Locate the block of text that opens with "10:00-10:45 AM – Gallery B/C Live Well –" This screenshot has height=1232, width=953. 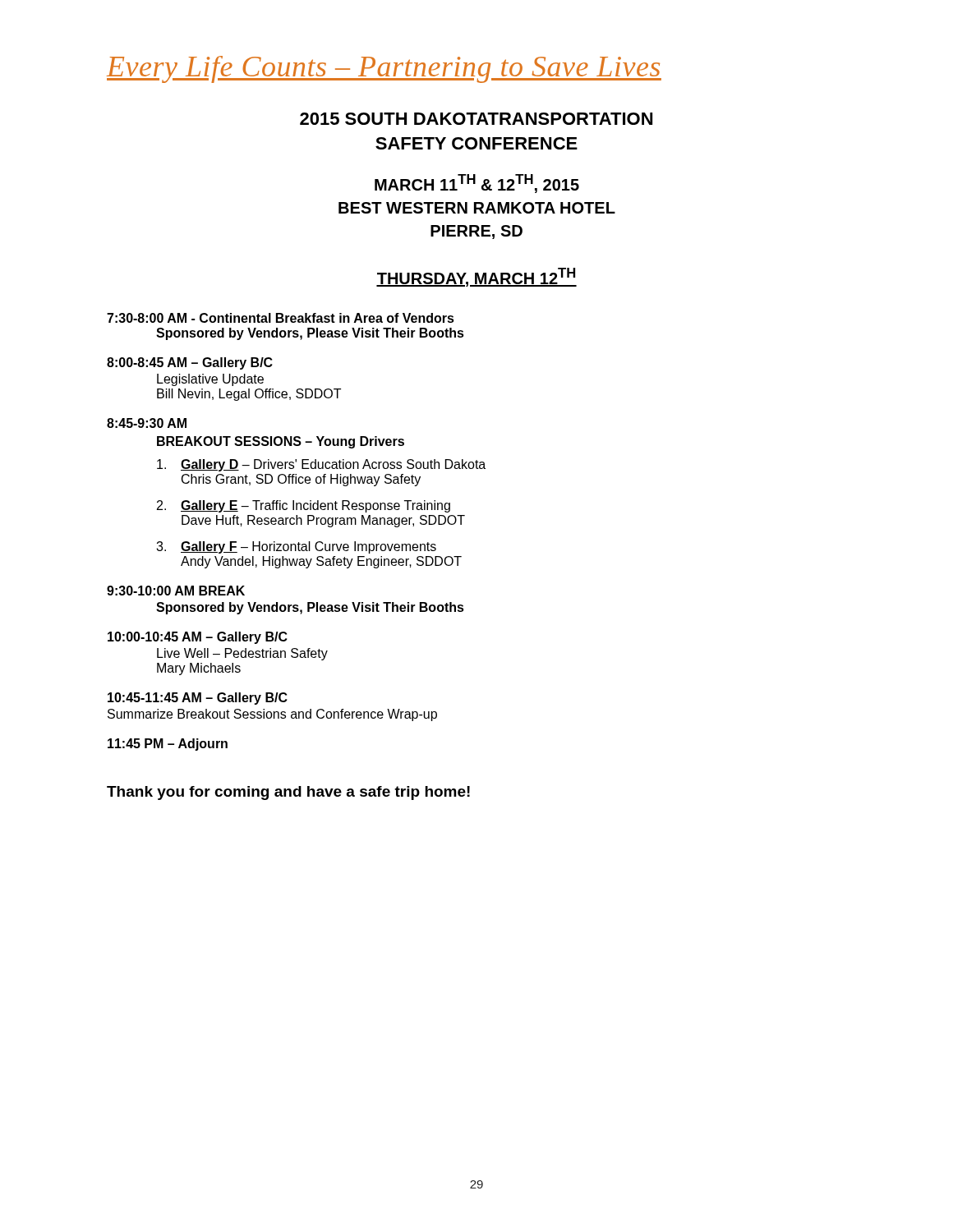(x=198, y=638)
